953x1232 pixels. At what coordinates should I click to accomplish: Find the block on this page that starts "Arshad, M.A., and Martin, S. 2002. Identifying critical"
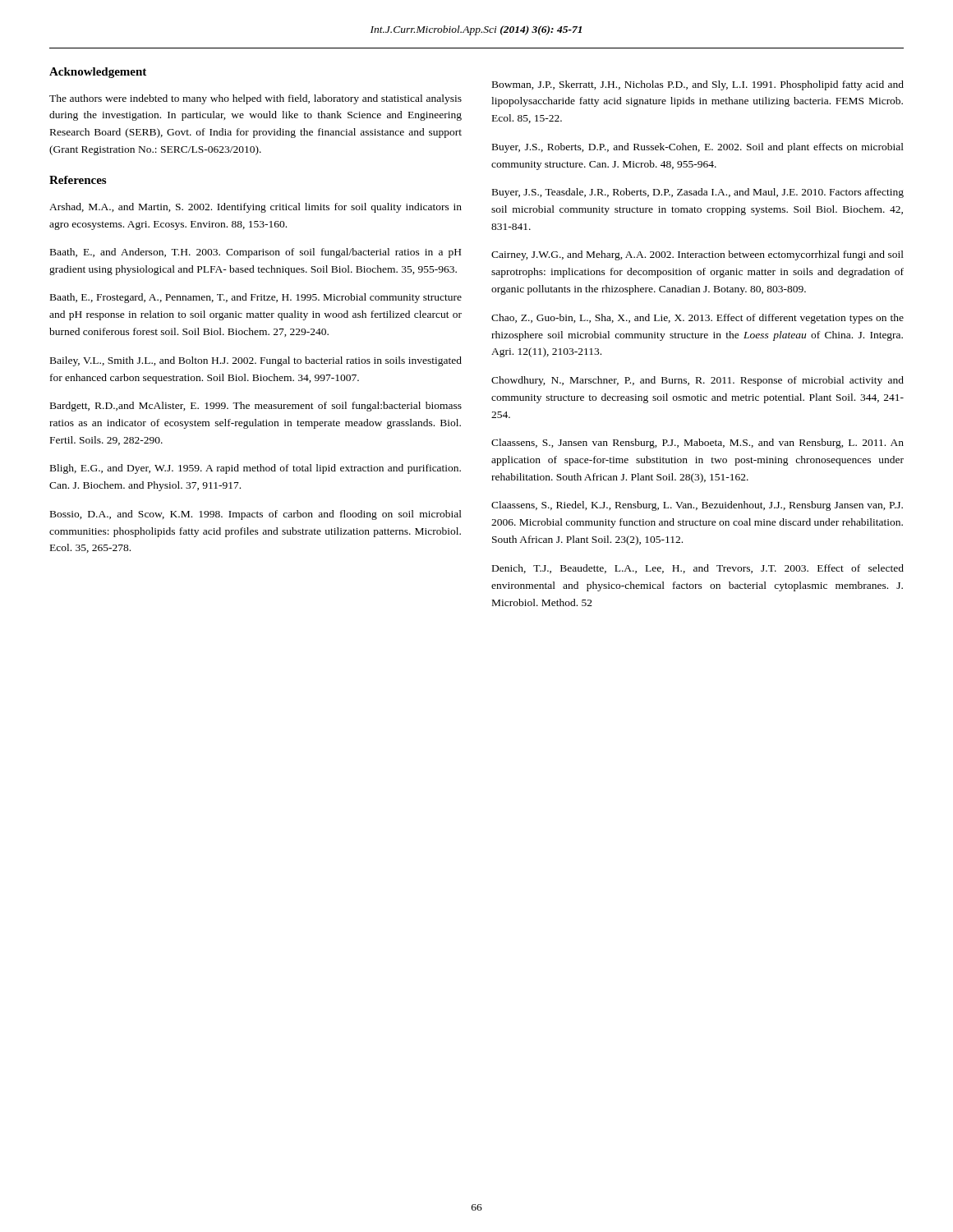pos(255,216)
